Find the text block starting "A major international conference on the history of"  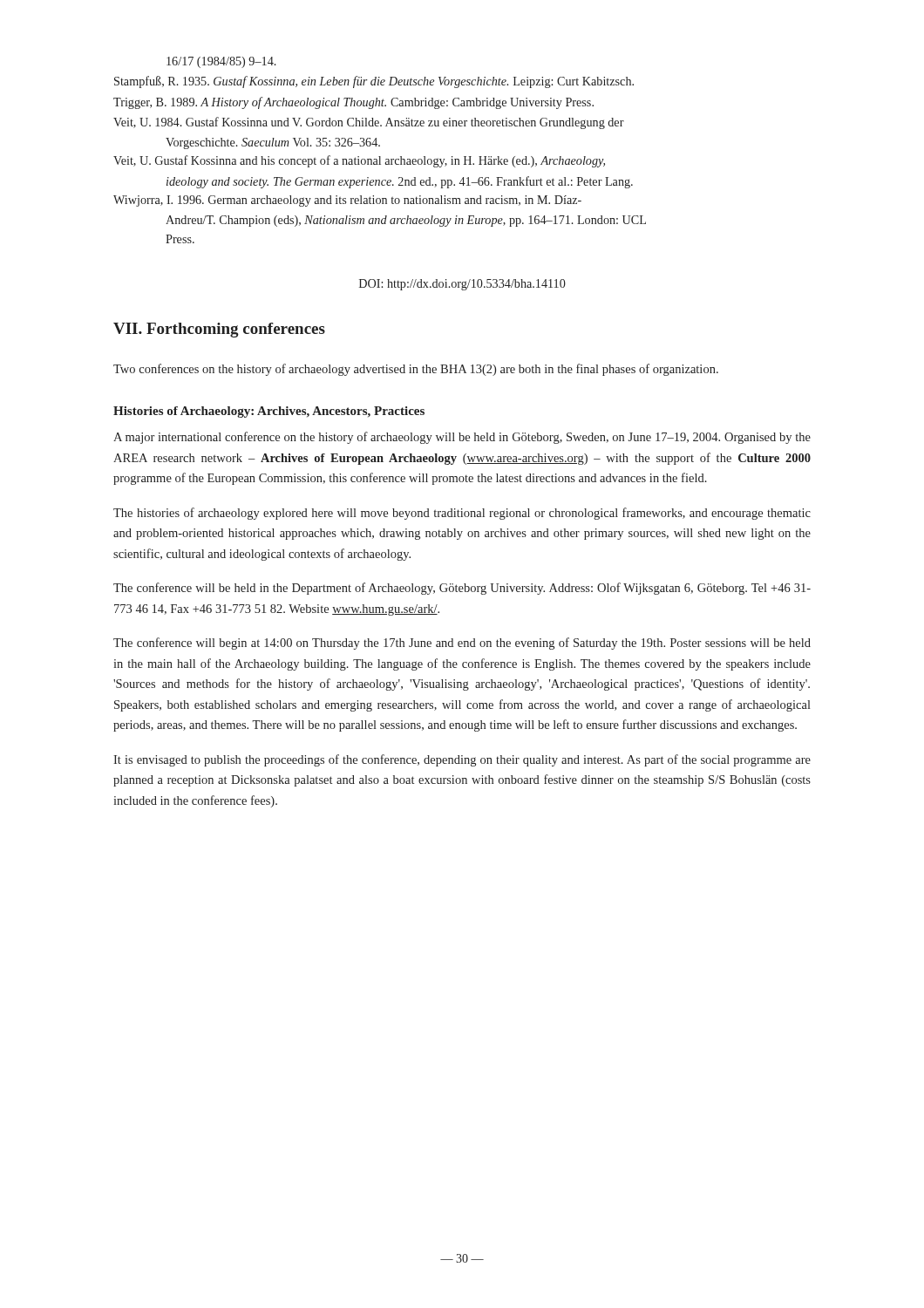462,458
